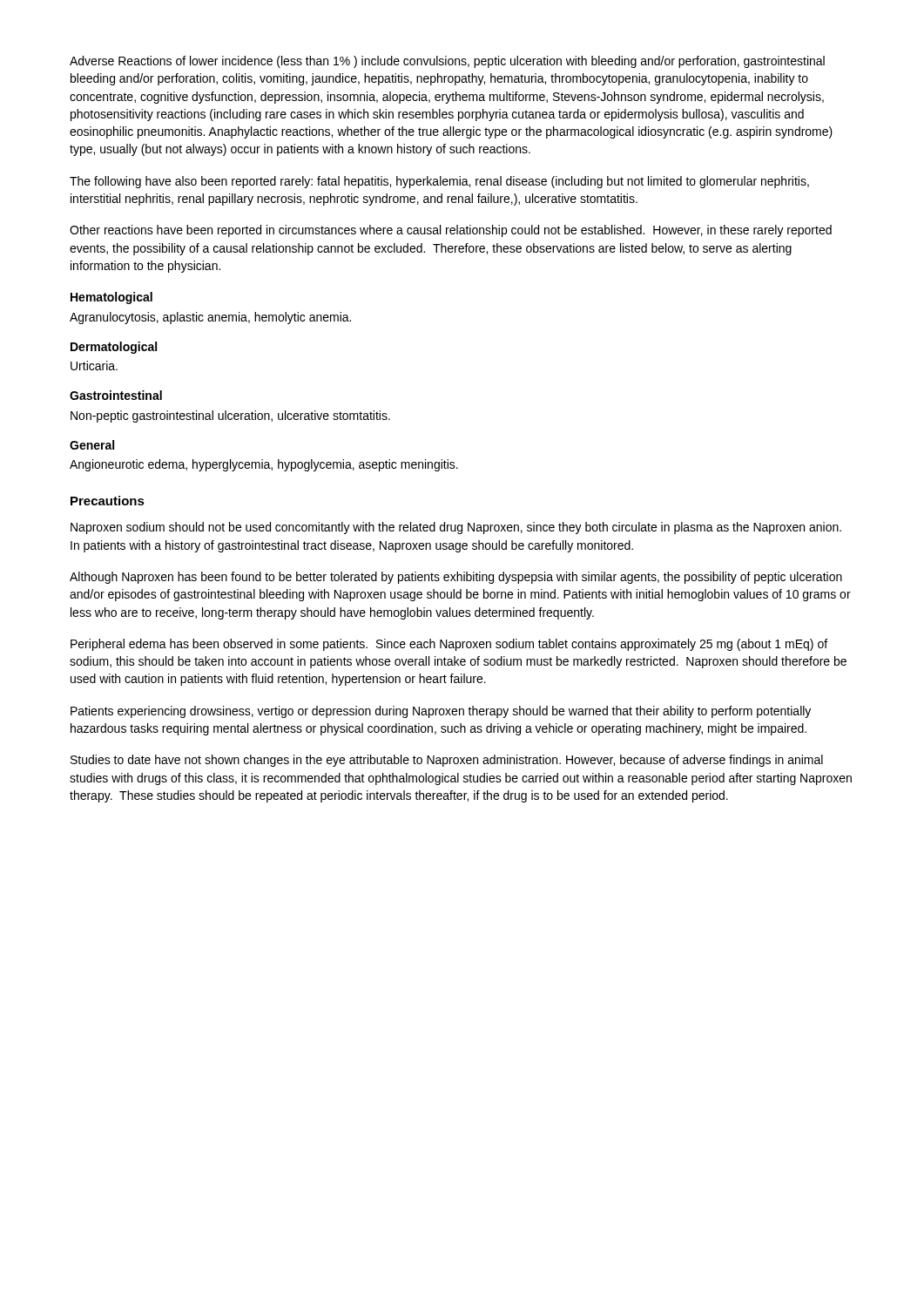Where does it say "Non-peptic gastrointestinal ulceration, ulcerative stomtatitis."?
The width and height of the screenshot is (924, 1307).
coord(230,415)
